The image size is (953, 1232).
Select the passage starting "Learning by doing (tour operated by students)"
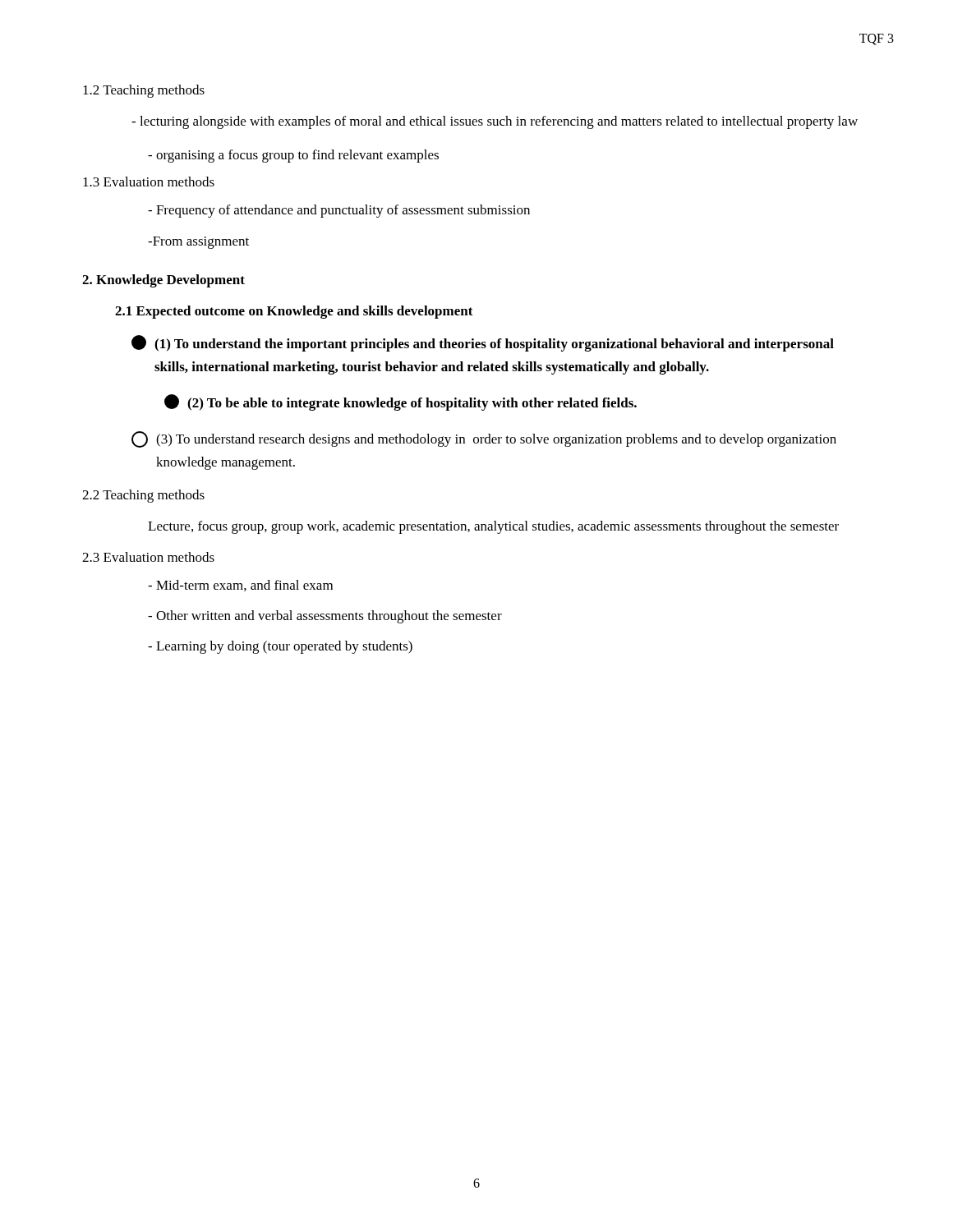click(280, 646)
